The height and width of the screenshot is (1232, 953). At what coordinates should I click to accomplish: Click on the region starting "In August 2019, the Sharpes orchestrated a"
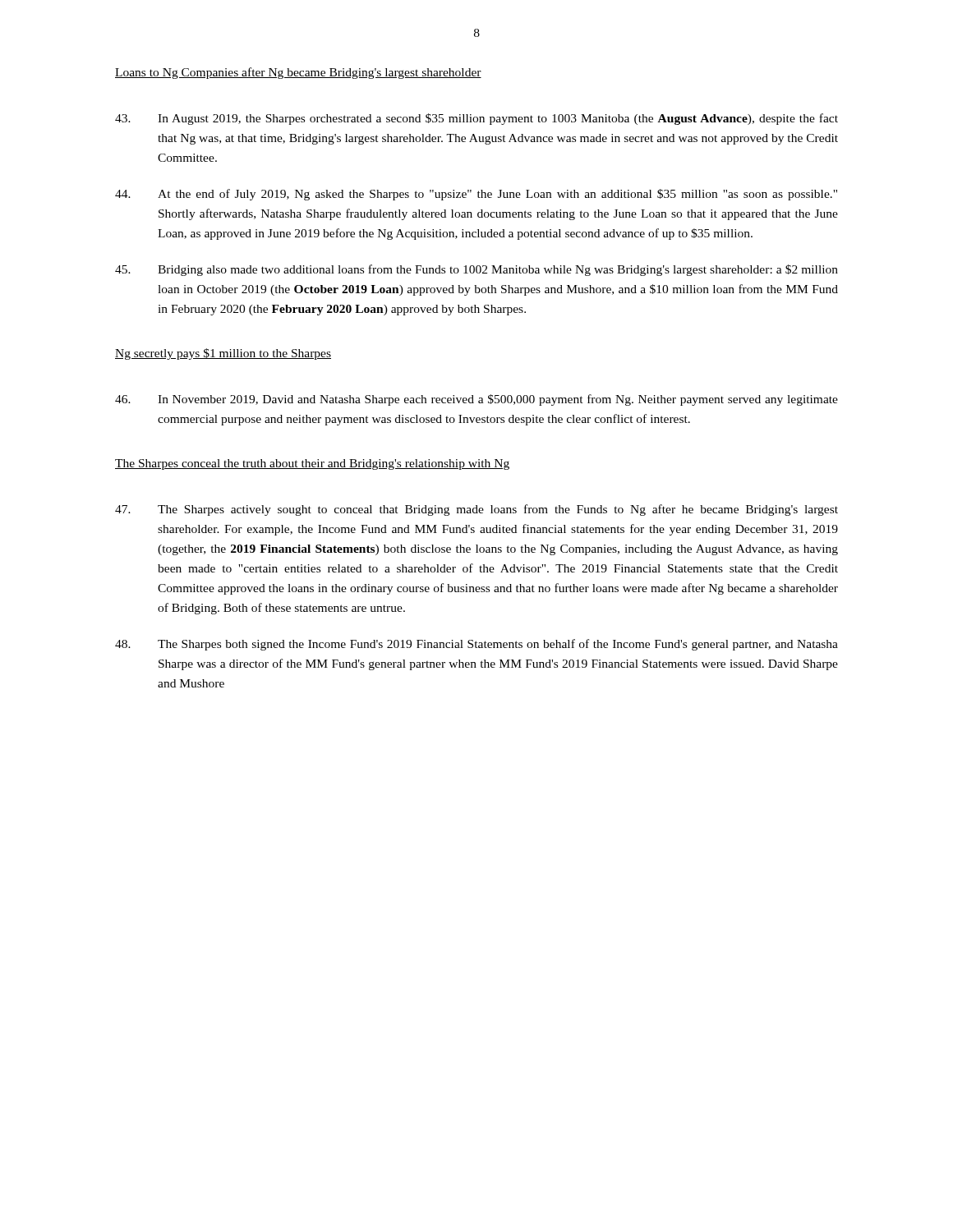coord(476,138)
